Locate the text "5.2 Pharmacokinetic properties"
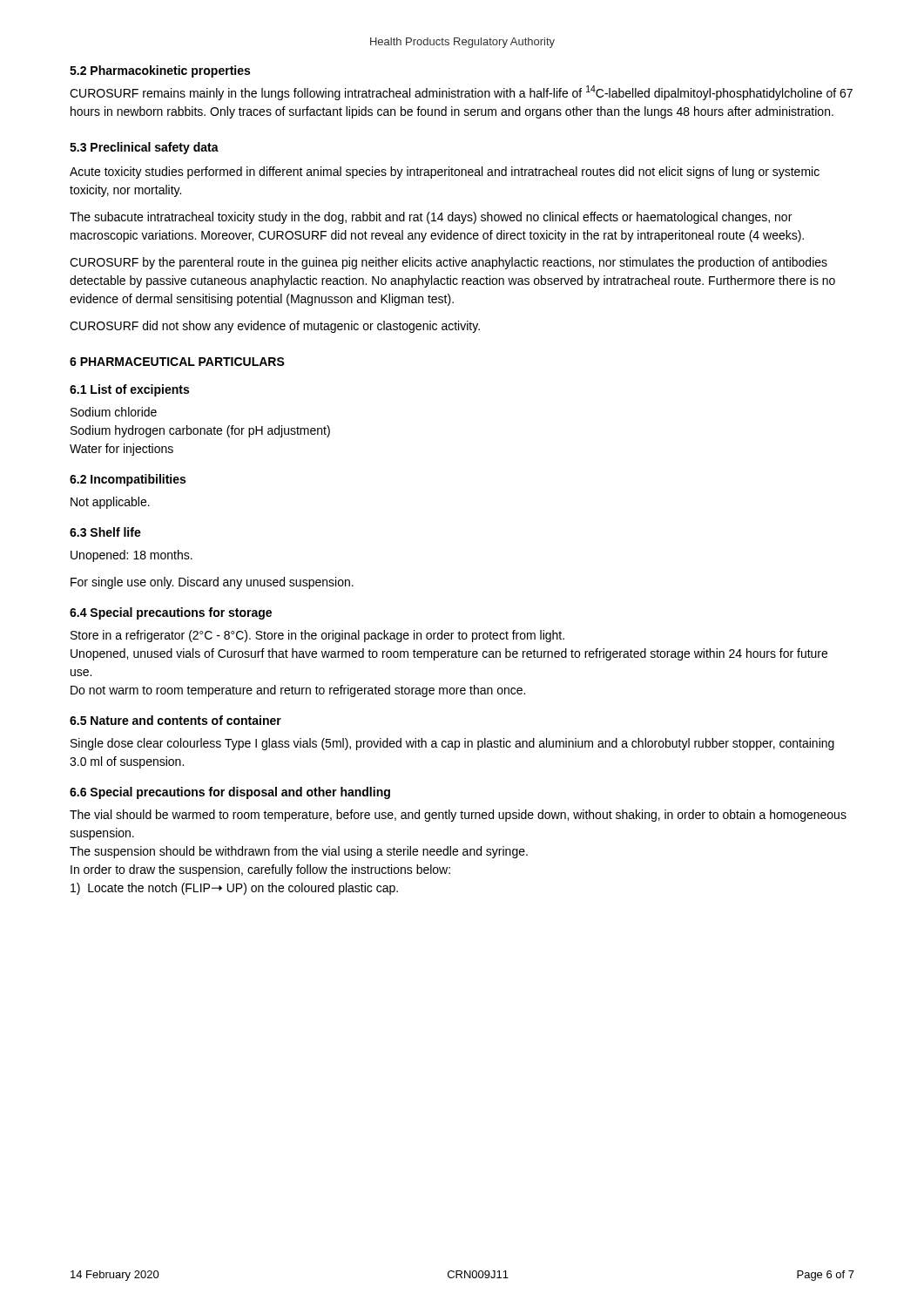924x1307 pixels. [x=160, y=71]
